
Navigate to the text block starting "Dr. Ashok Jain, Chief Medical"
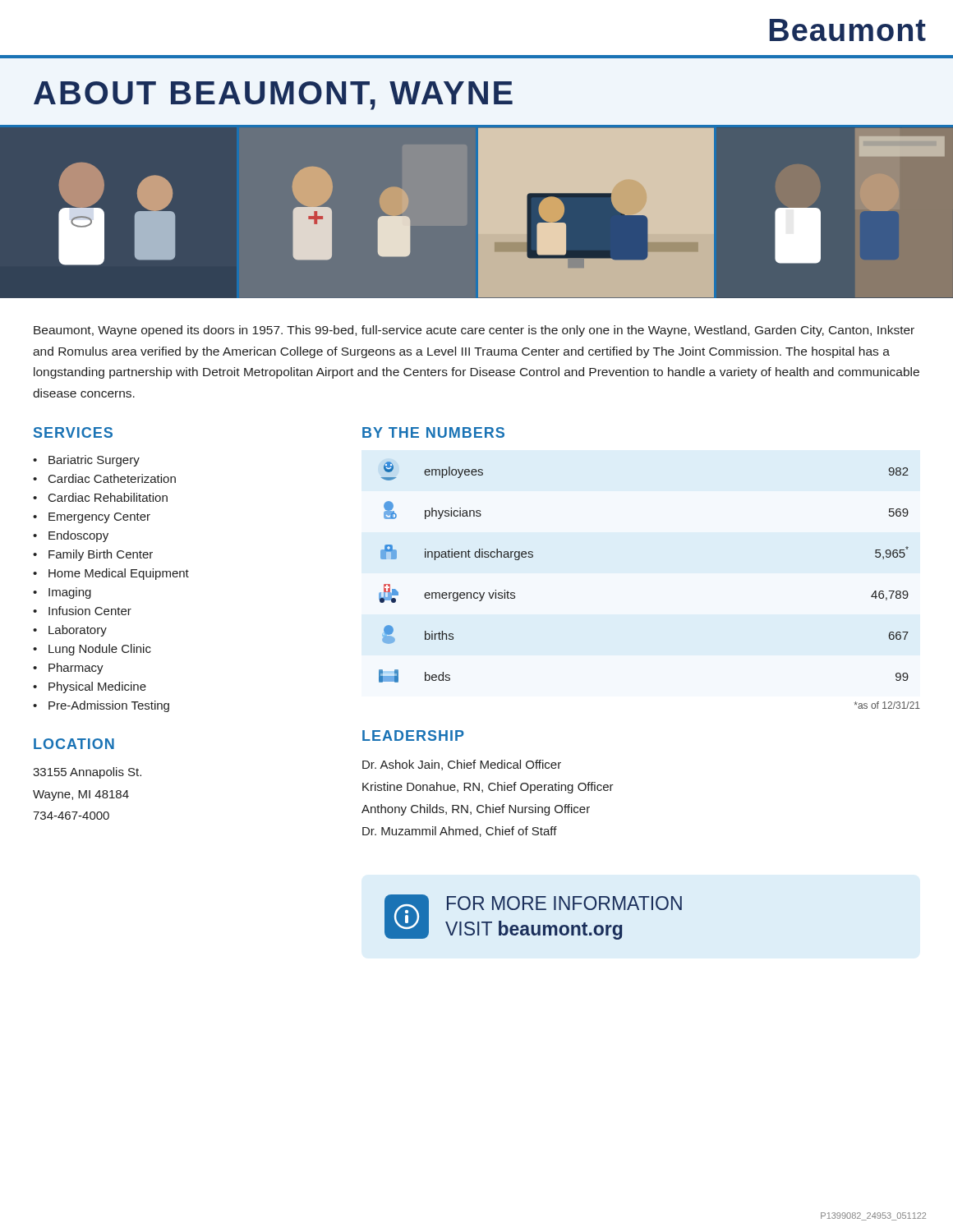487,798
